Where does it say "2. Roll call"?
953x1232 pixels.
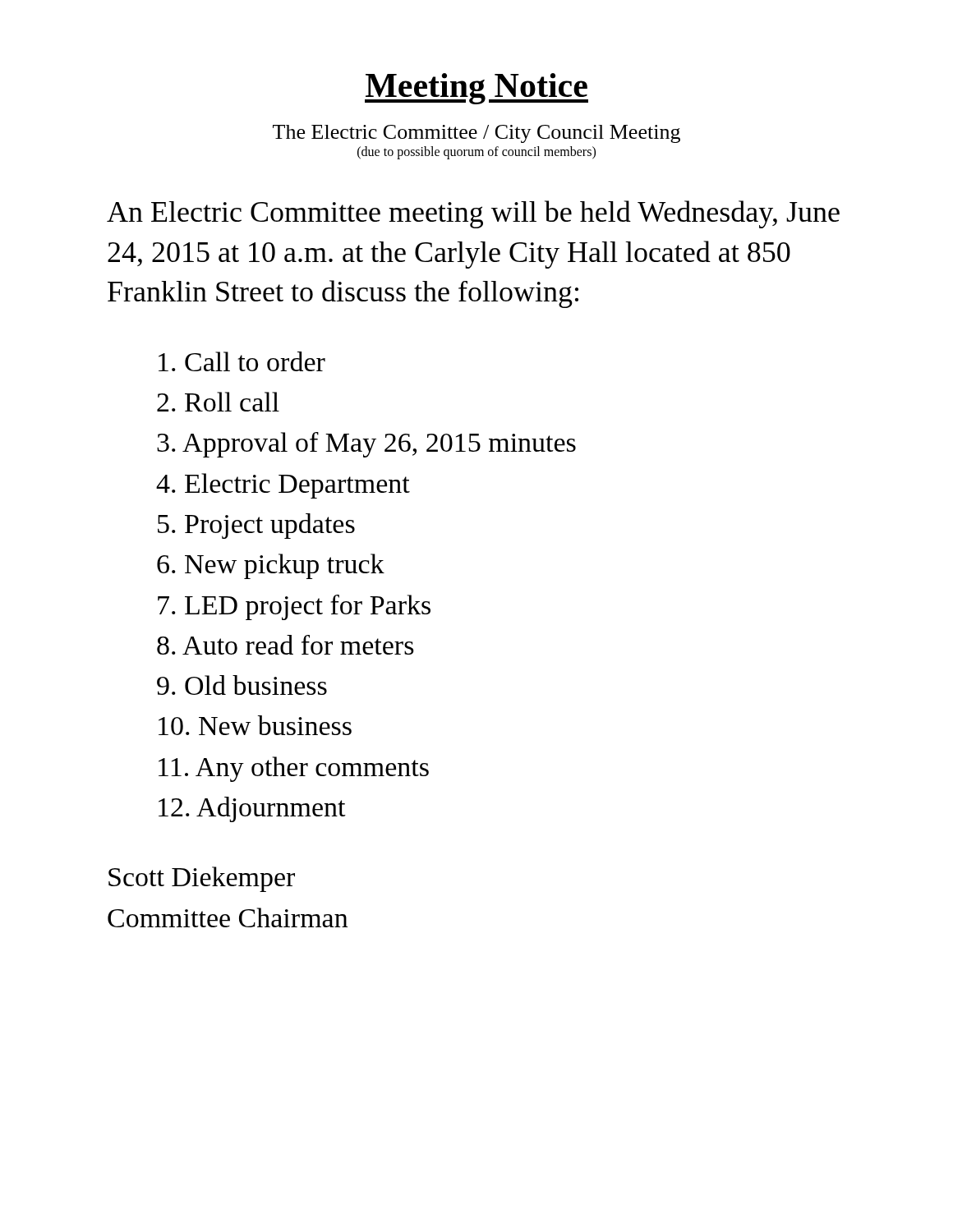click(218, 402)
